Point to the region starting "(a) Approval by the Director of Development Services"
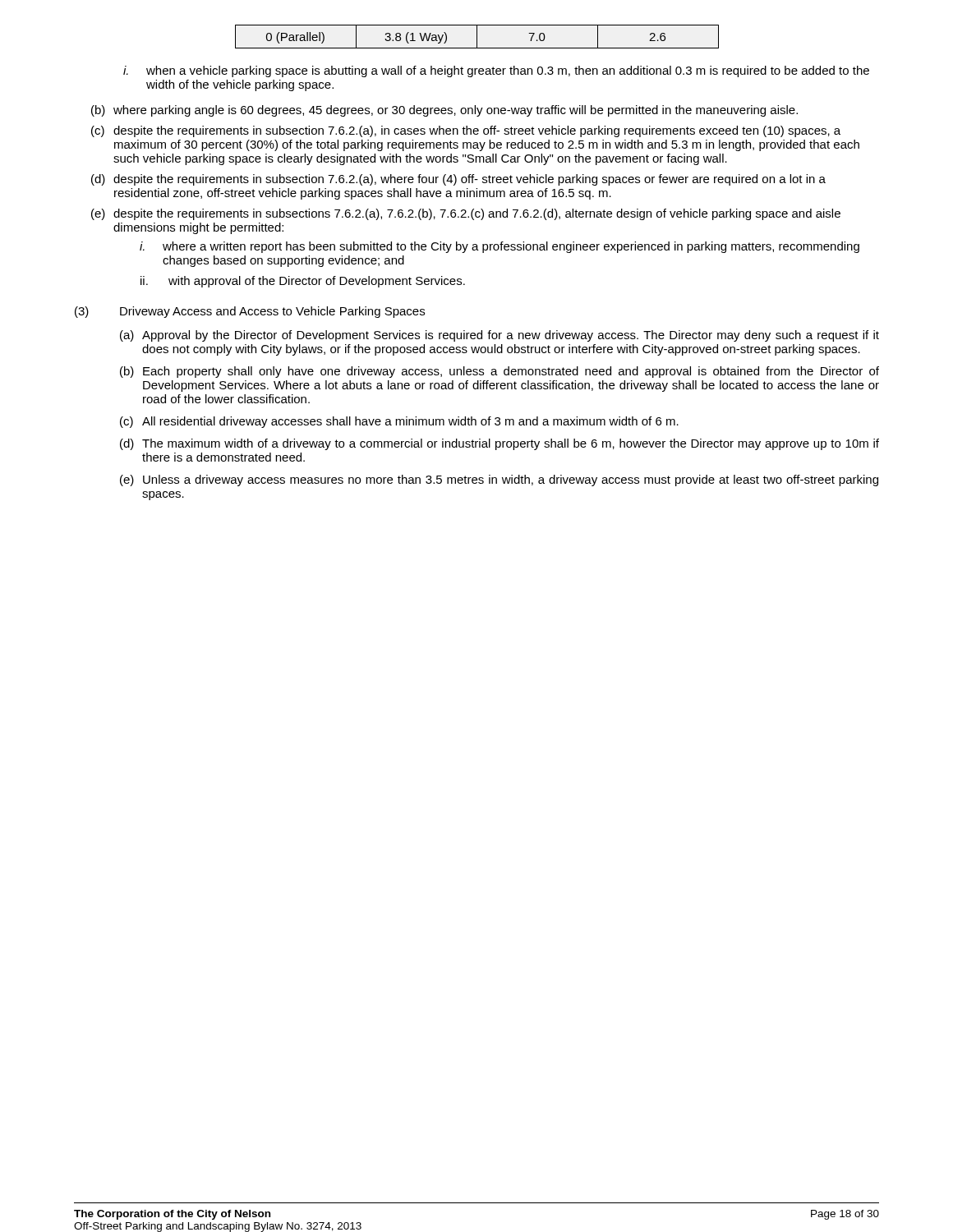This screenshot has width=953, height=1232. pos(499,342)
